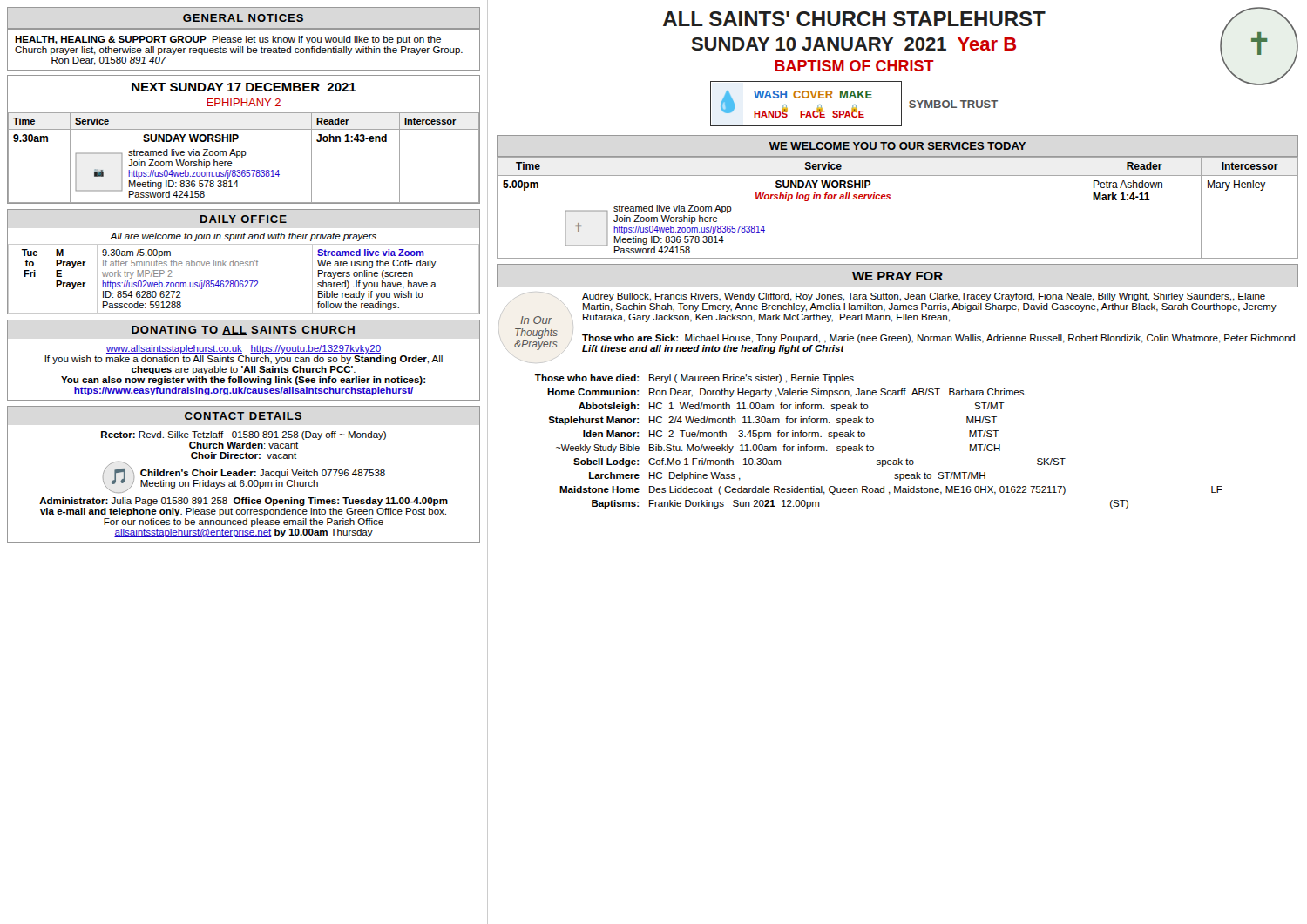Select the table that reads "M Prayer E"

[x=244, y=279]
